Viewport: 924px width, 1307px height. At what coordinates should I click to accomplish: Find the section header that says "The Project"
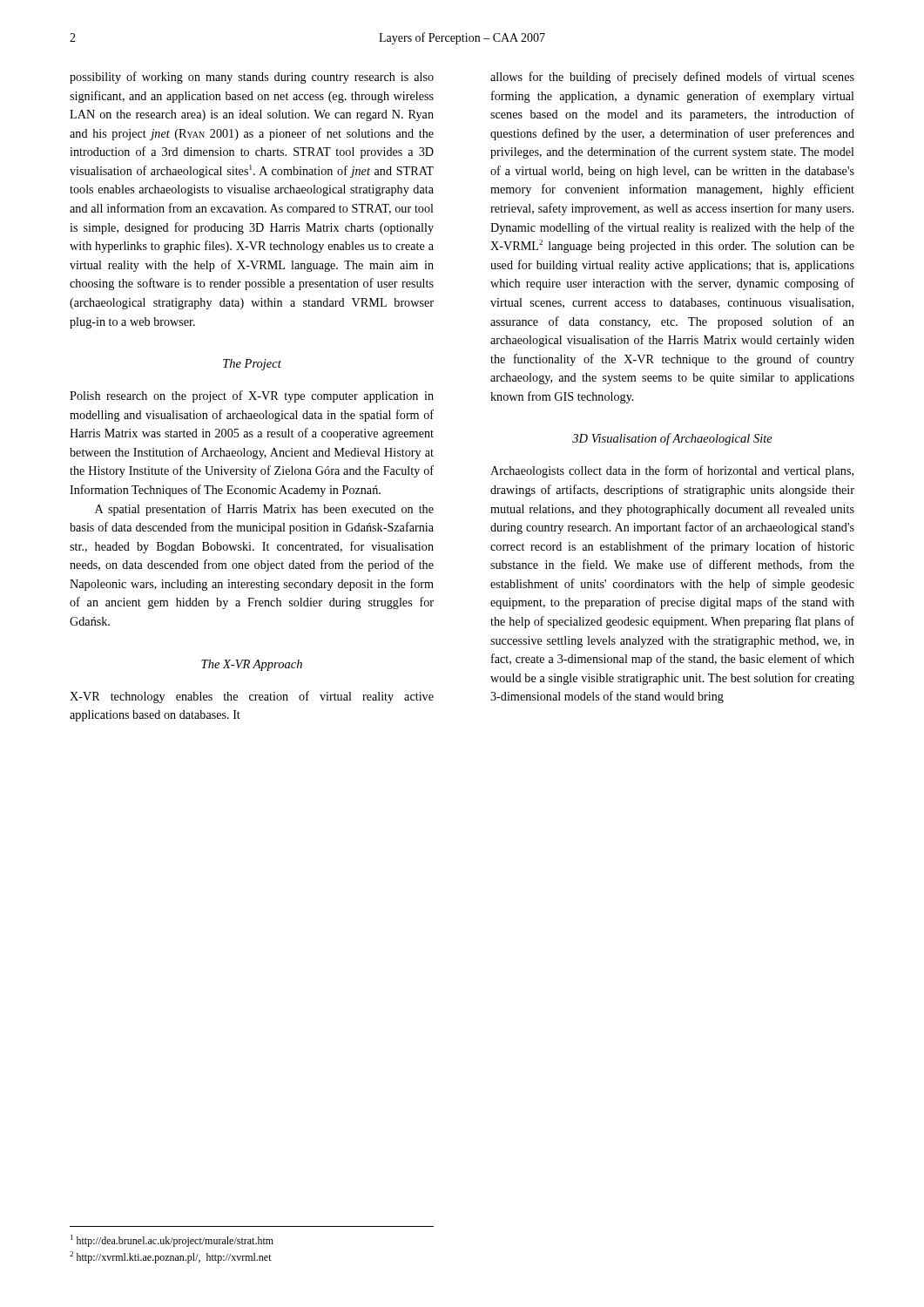click(252, 363)
